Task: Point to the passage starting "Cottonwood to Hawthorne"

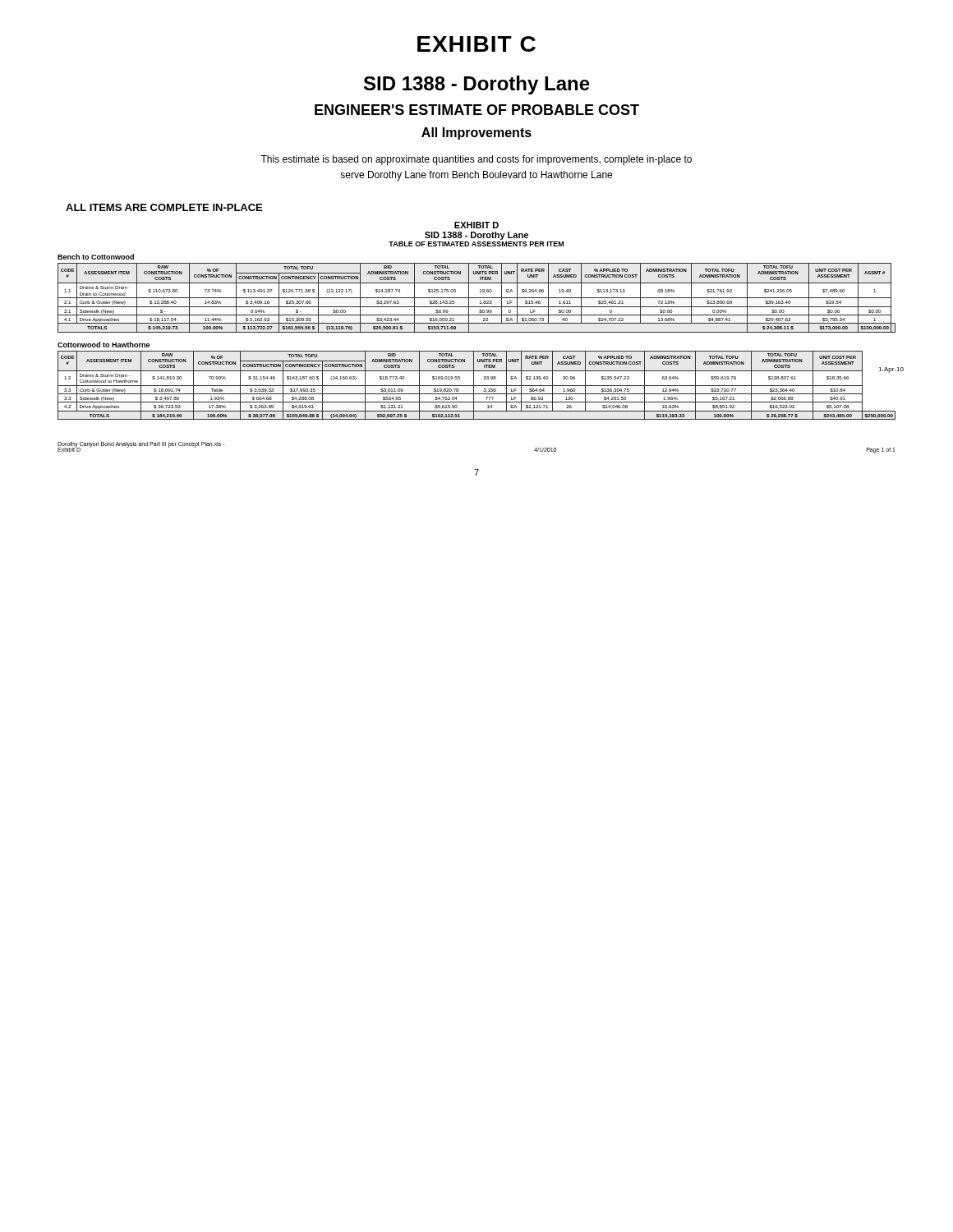Action: (104, 345)
